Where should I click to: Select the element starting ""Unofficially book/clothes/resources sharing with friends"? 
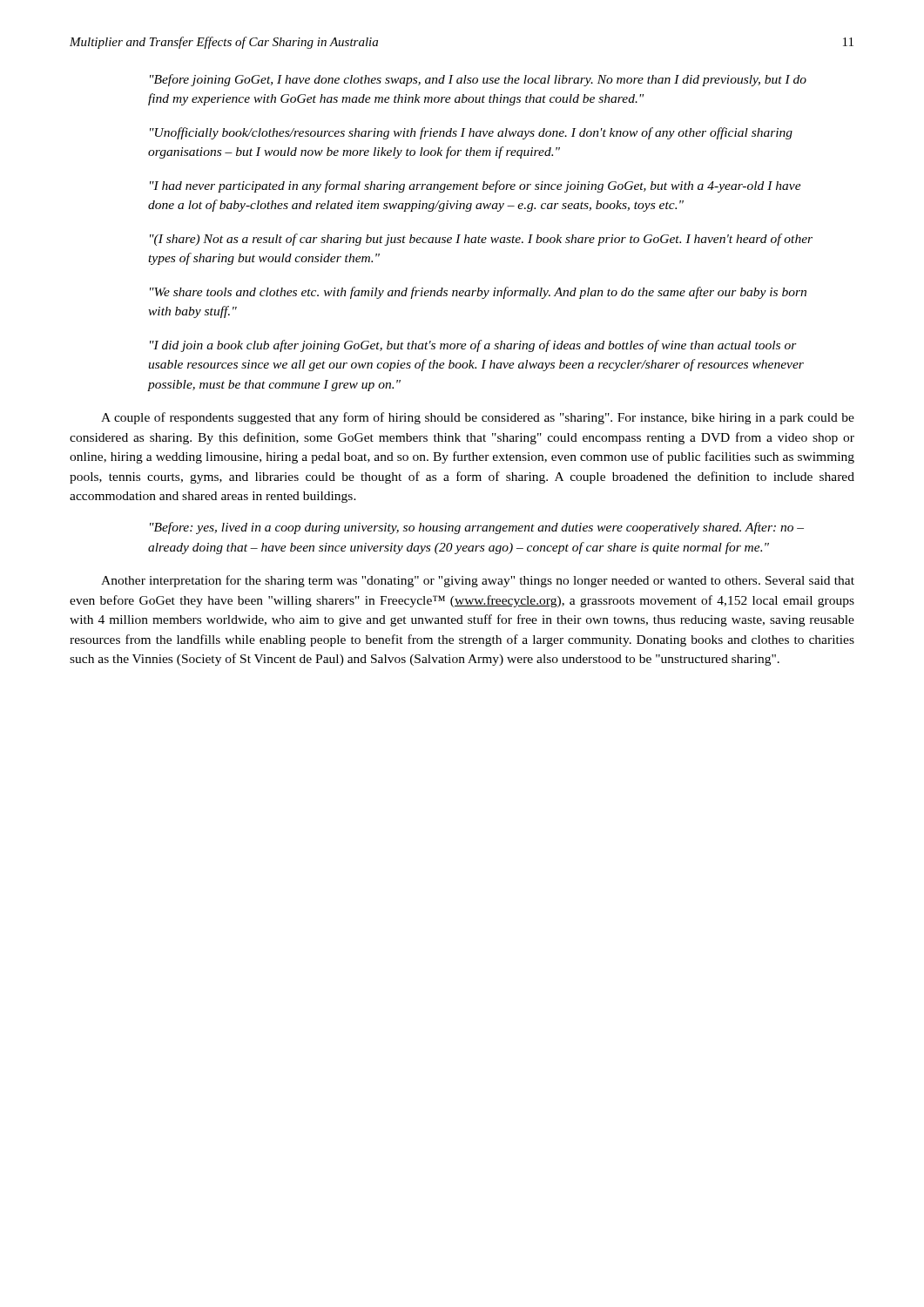point(470,142)
